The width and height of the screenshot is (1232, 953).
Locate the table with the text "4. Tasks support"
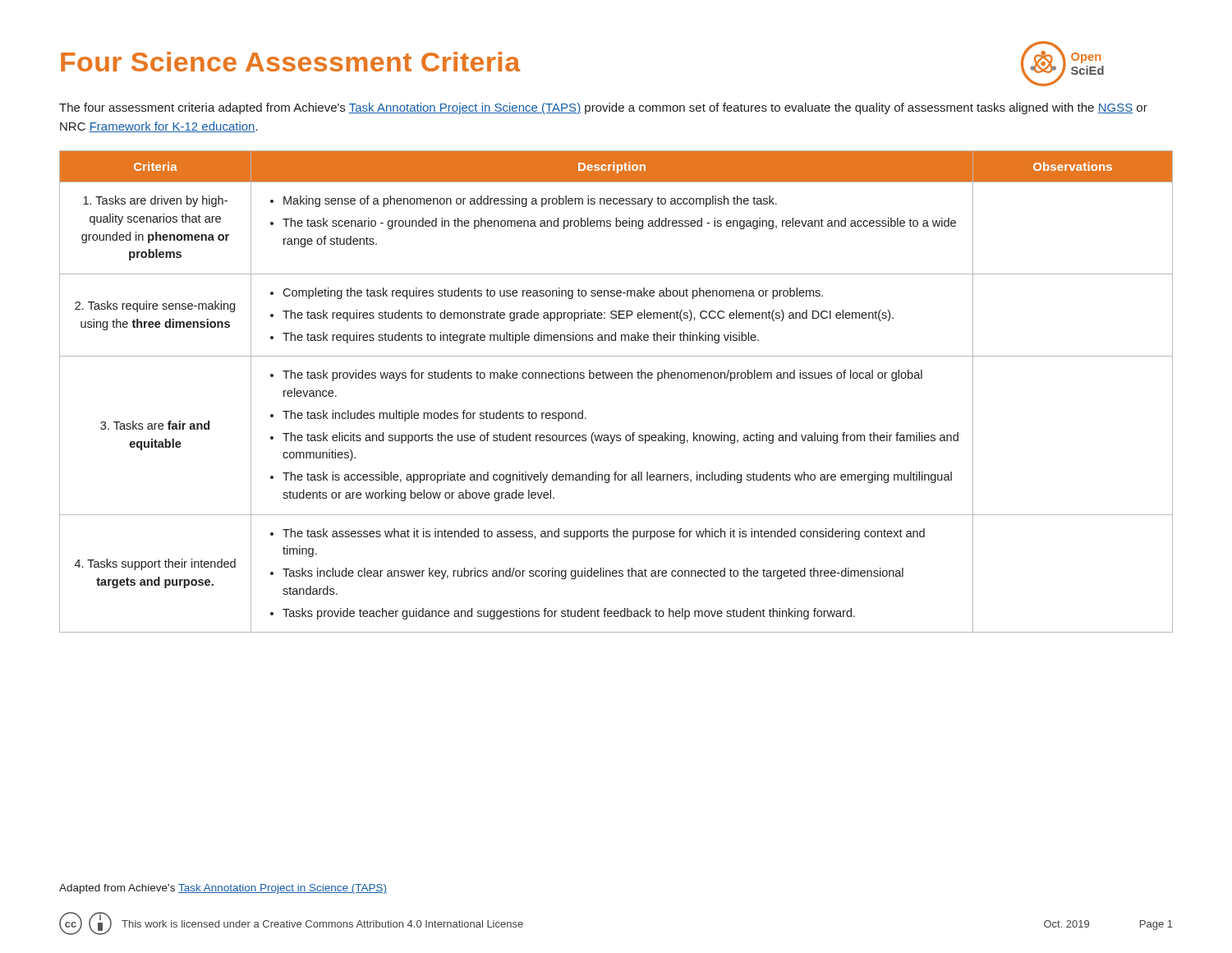616,392
